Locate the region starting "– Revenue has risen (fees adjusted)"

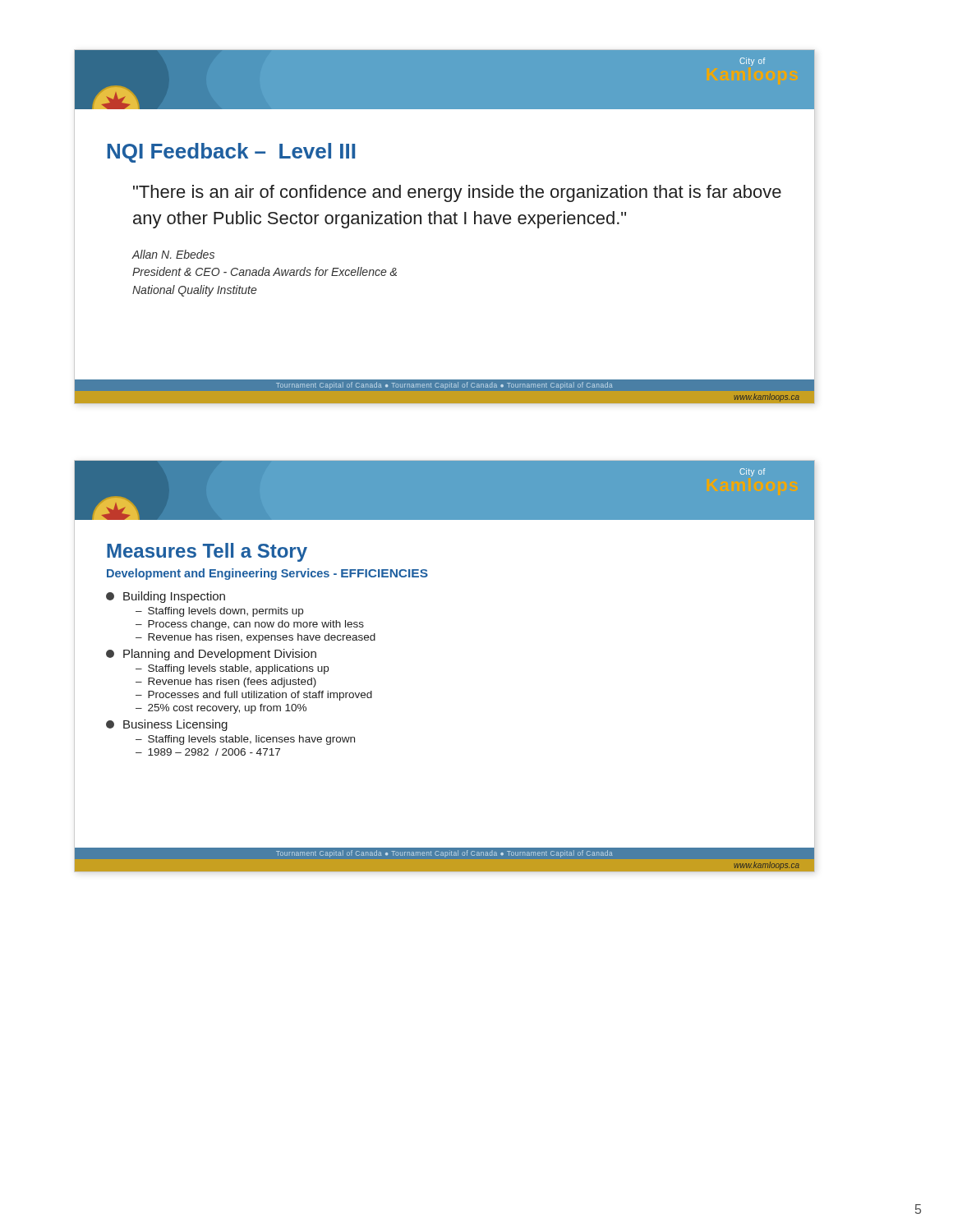tap(226, 681)
